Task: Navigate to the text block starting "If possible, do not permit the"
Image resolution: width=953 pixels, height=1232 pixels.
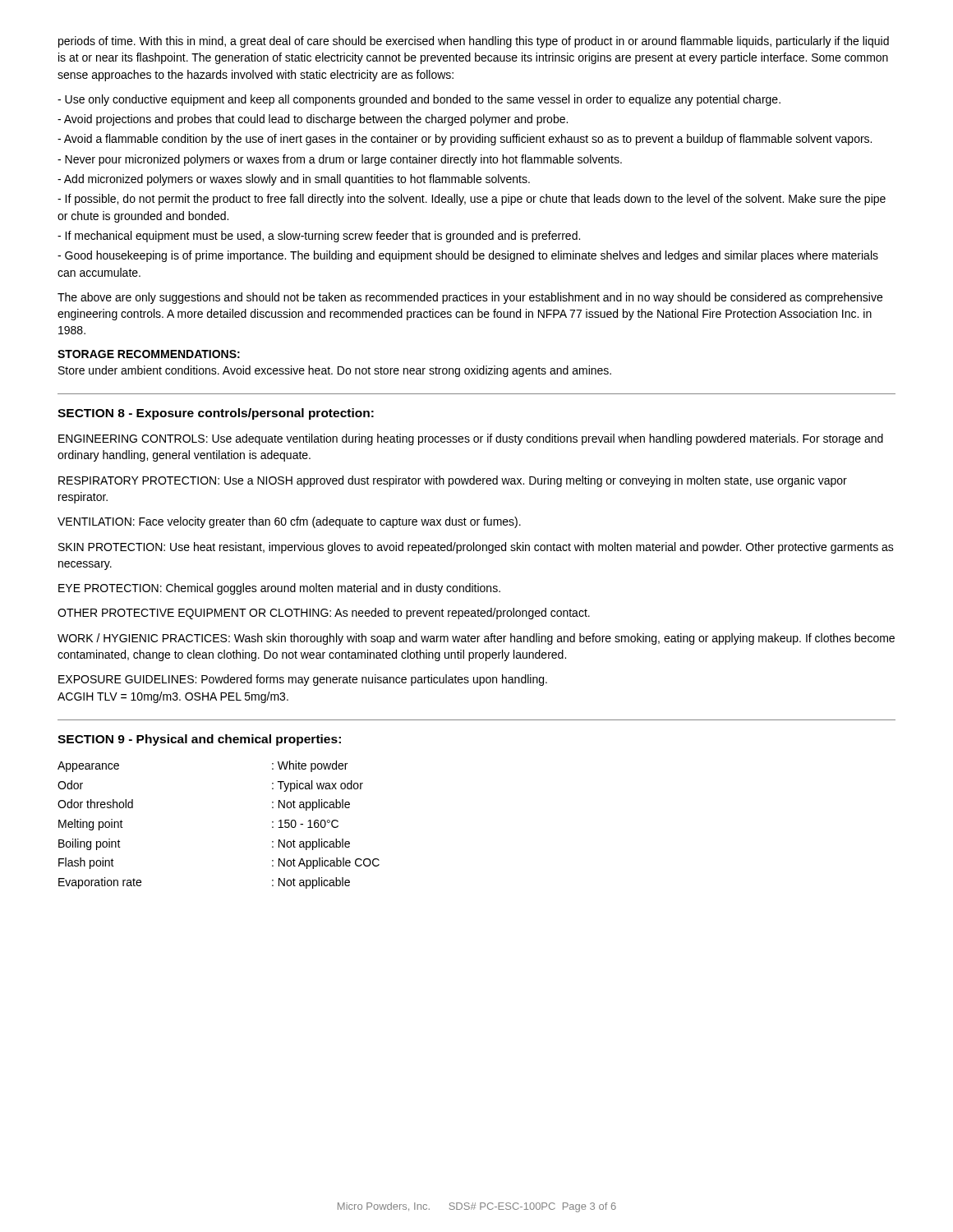Action: (x=472, y=207)
